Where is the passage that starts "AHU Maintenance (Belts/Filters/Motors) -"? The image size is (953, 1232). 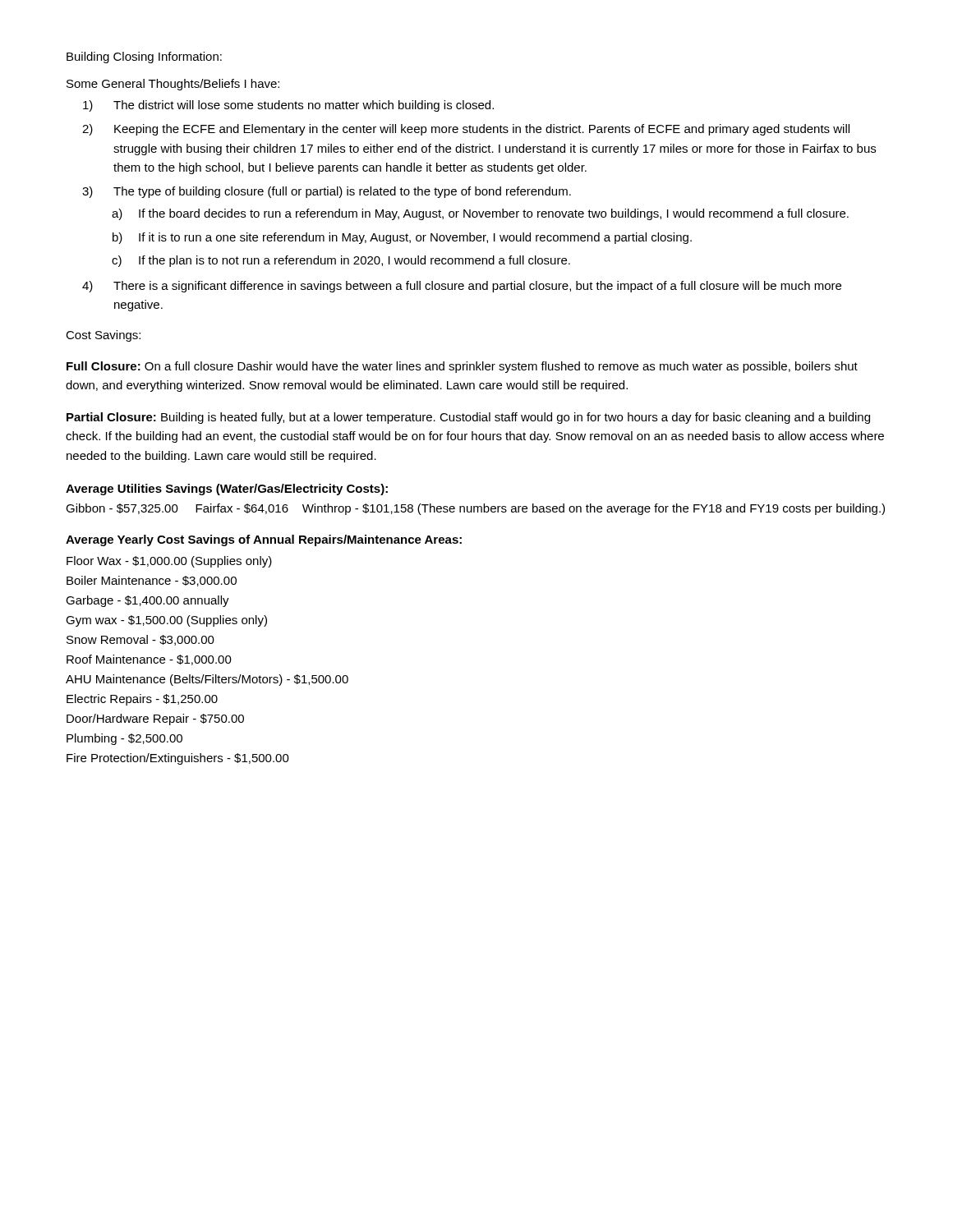pyautogui.click(x=207, y=679)
